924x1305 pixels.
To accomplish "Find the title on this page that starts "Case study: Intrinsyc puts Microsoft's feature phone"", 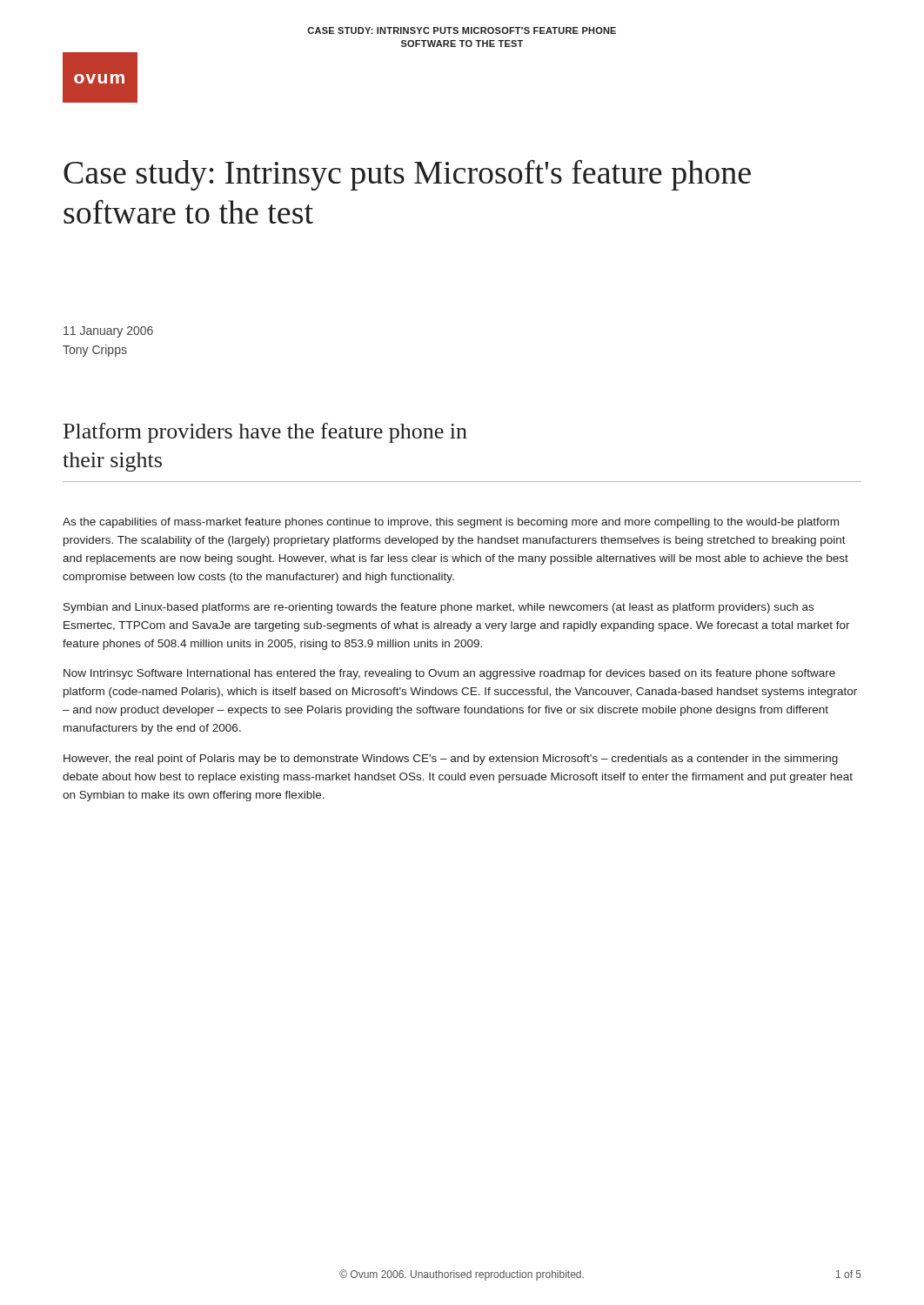I will [407, 192].
